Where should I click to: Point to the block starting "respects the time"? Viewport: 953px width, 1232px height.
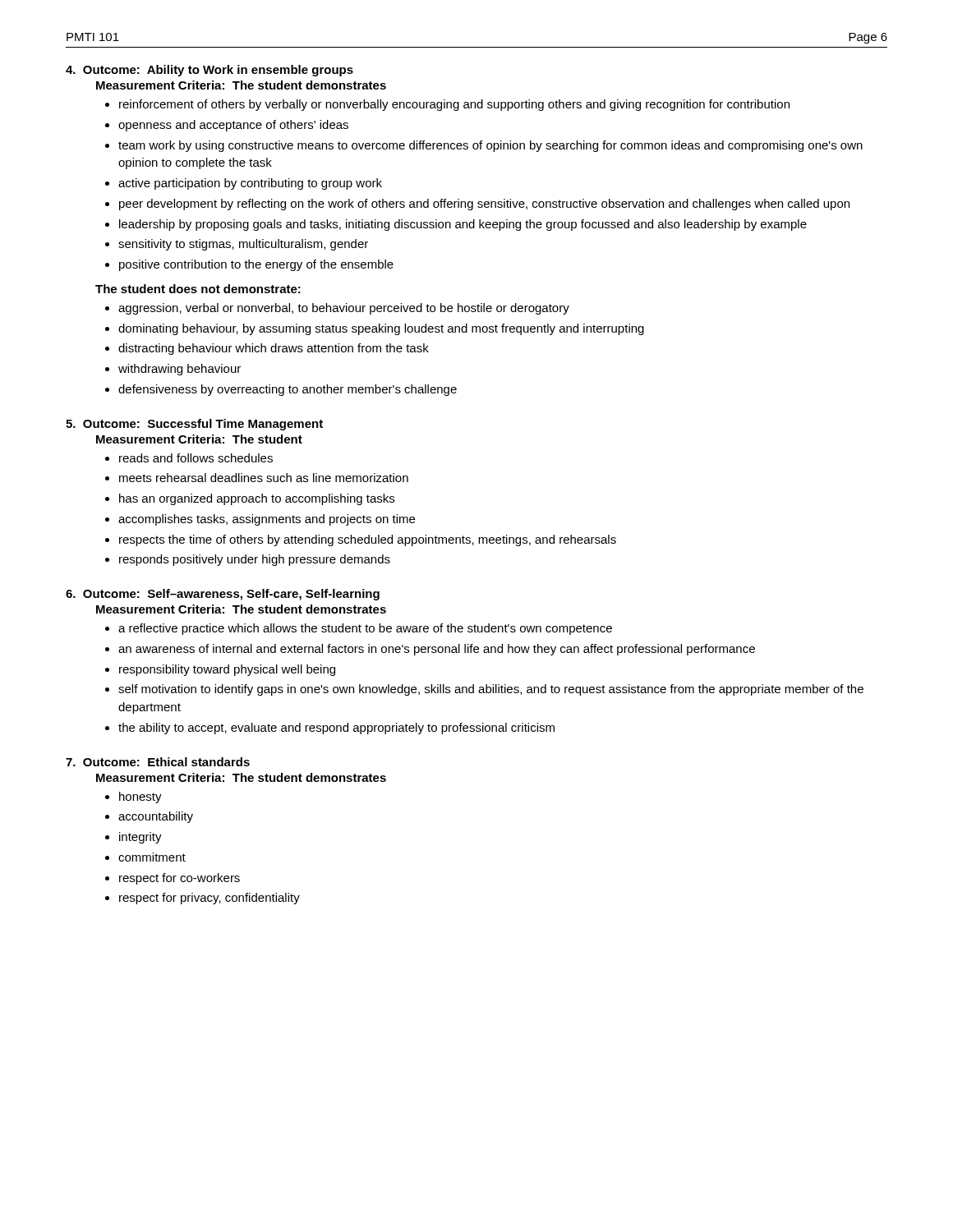(367, 539)
